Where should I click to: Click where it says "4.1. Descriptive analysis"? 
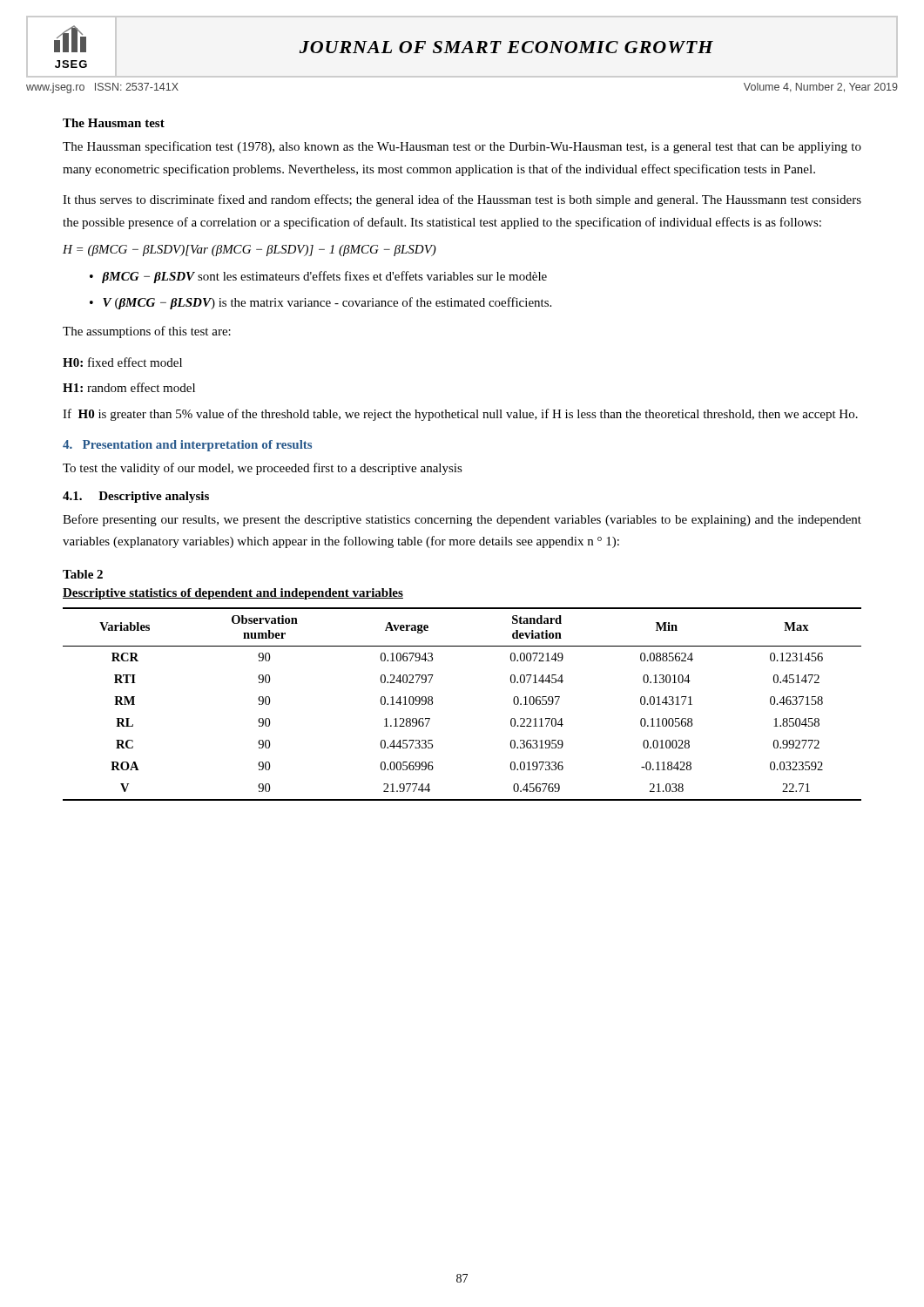[x=136, y=496]
